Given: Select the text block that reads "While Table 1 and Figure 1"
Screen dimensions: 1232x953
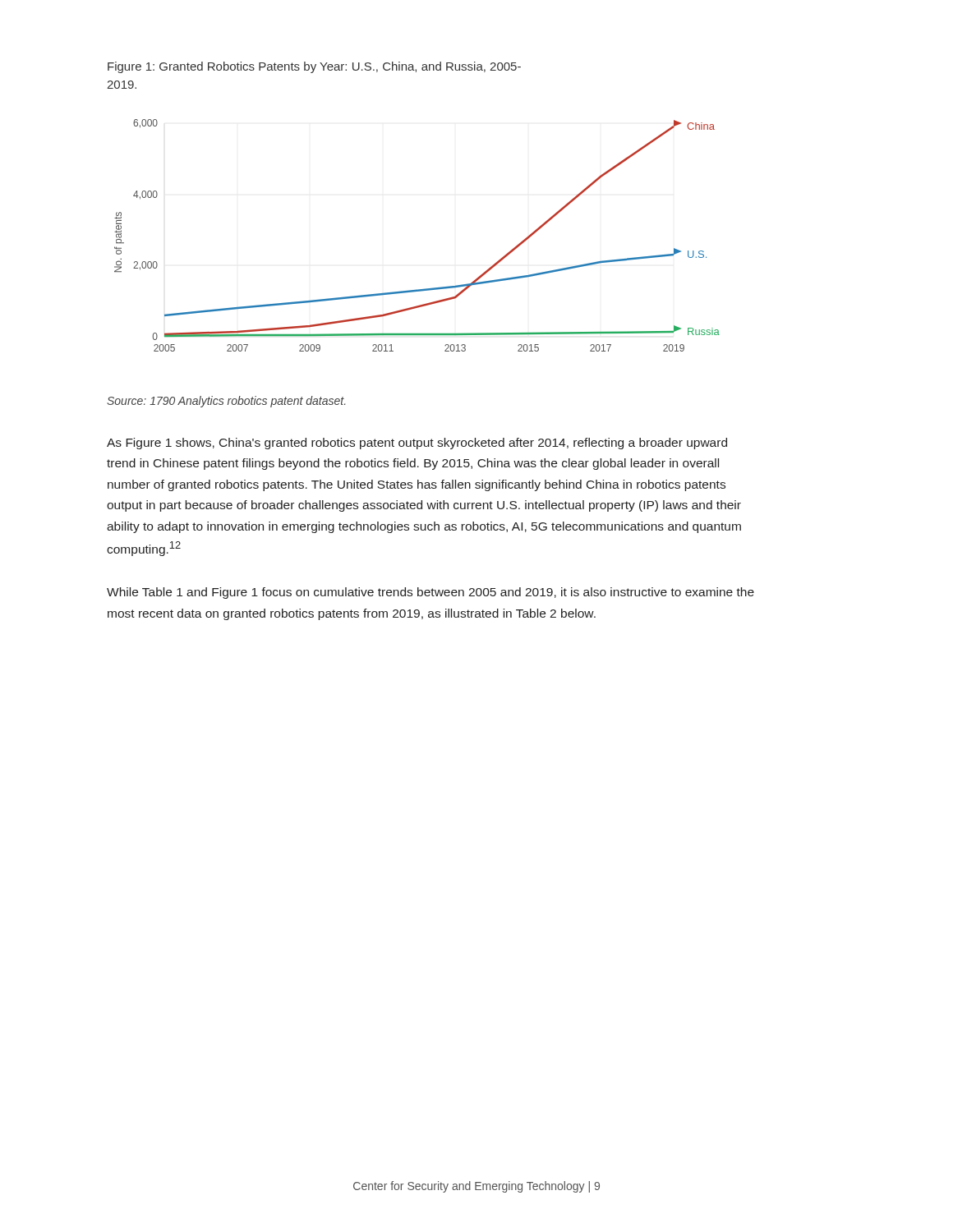Looking at the screenshot, I should coord(431,602).
